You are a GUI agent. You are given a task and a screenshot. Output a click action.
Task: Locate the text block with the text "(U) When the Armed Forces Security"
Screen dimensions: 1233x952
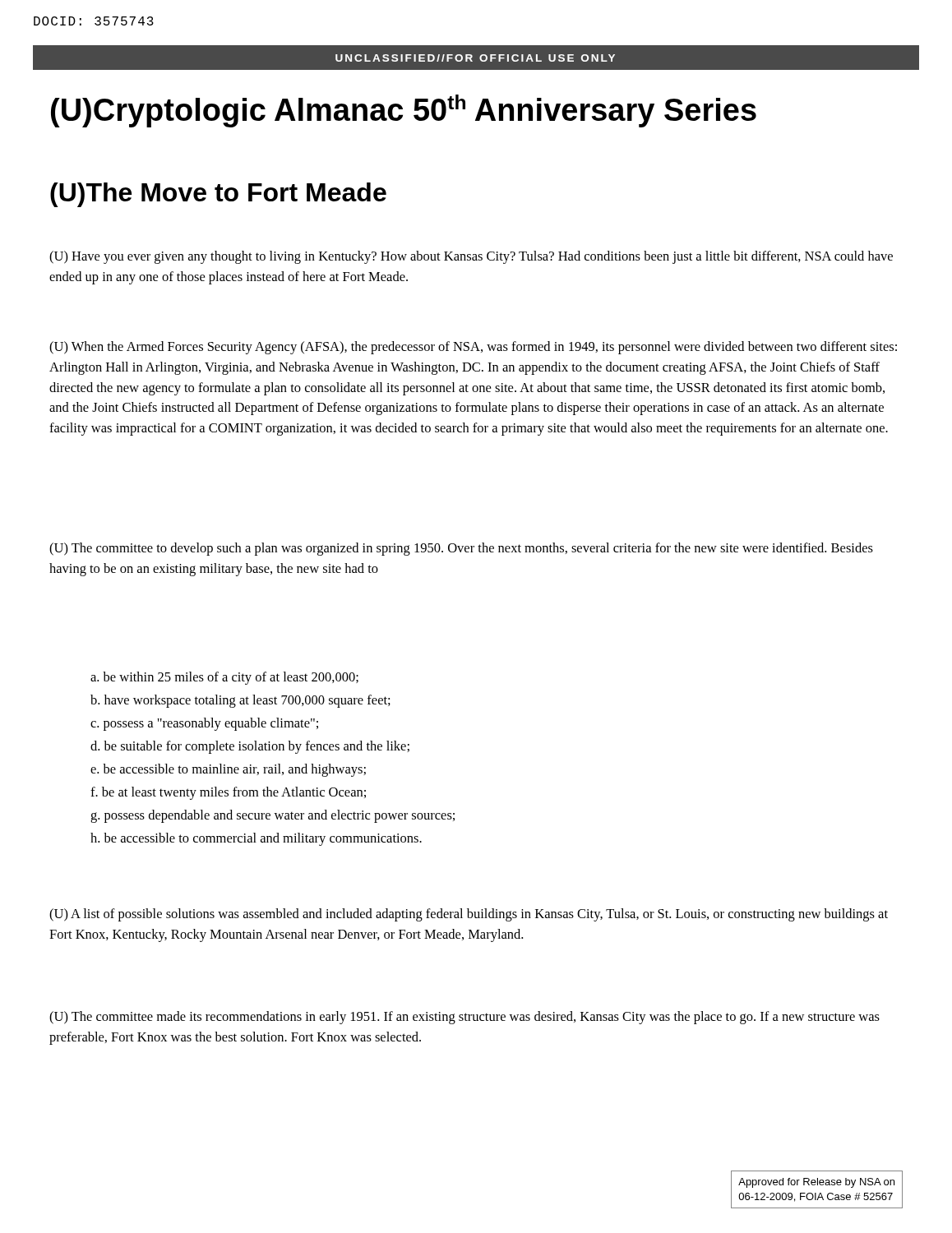[x=474, y=387]
